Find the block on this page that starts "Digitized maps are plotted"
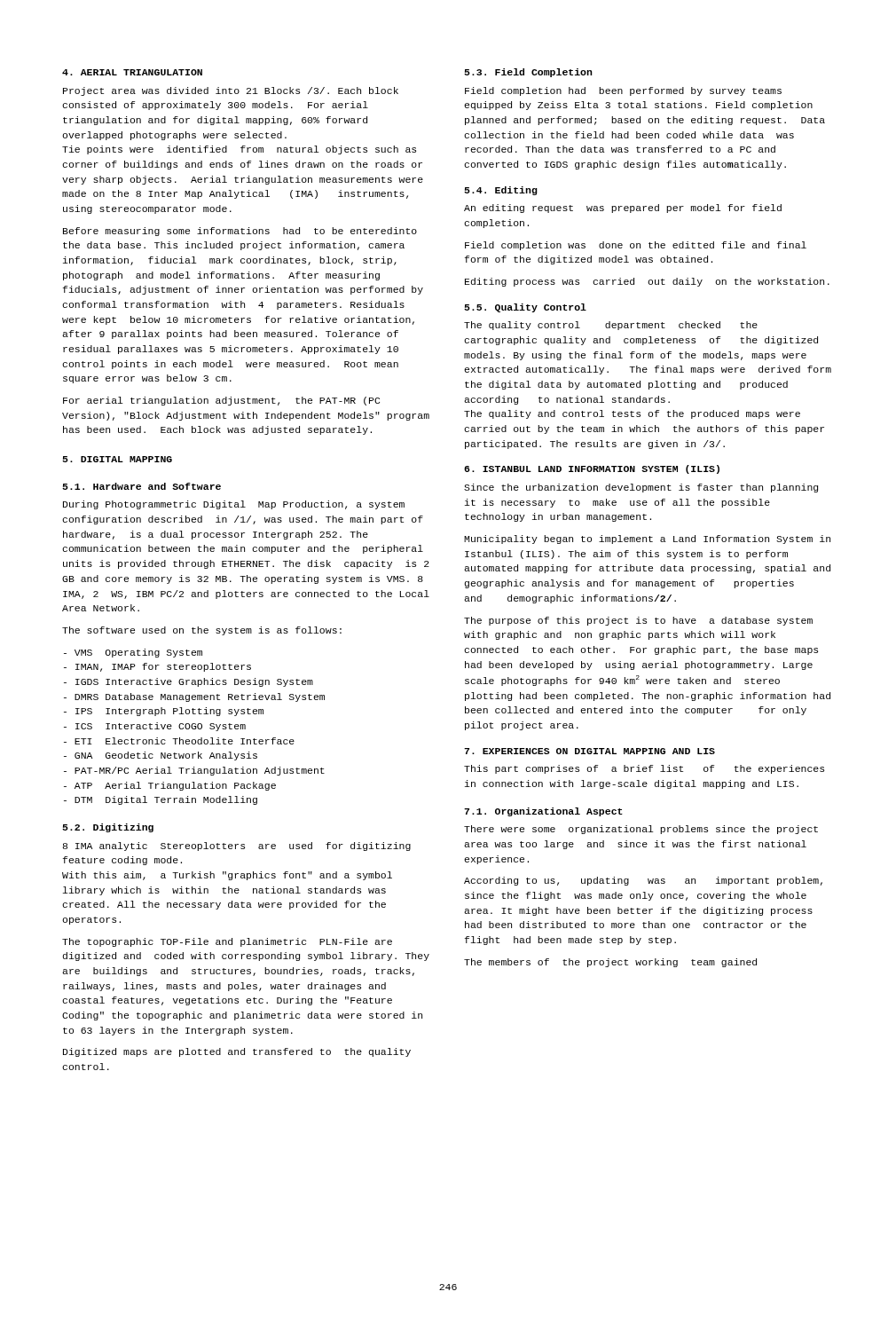The image size is (896, 1331). (237, 1060)
